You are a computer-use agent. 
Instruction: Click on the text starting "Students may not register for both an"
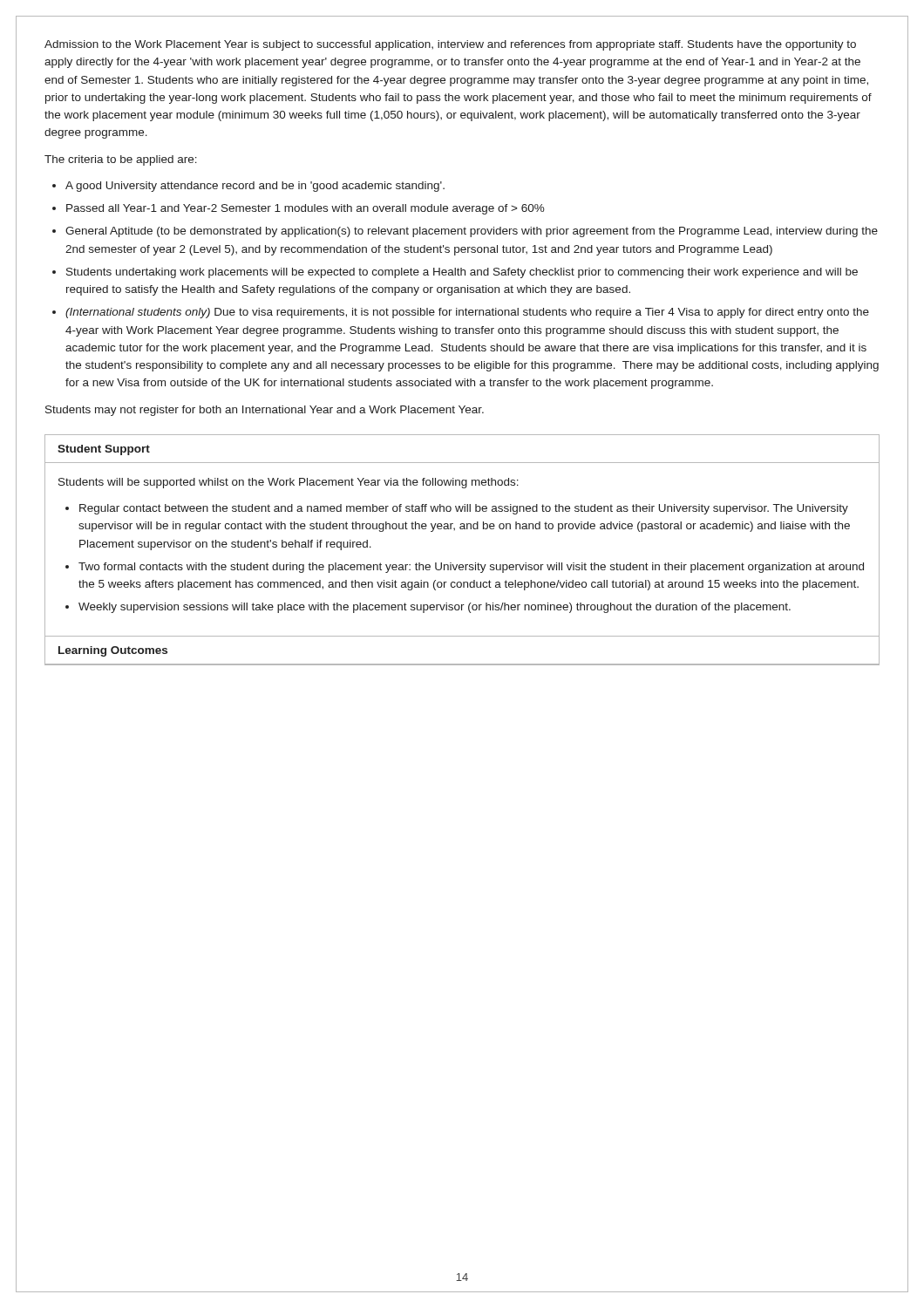pyautogui.click(x=264, y=409)
